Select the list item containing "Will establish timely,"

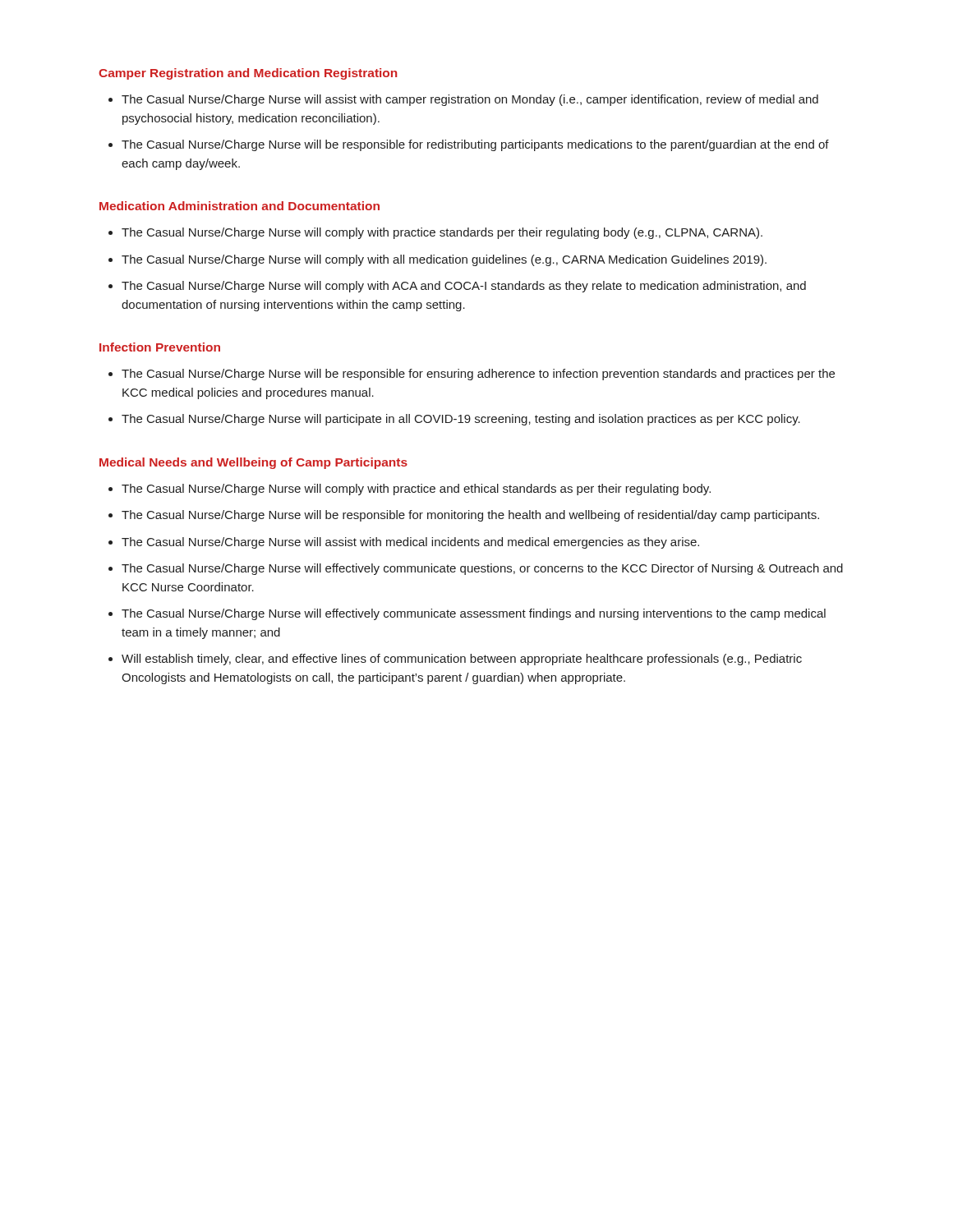click(462, 668)
